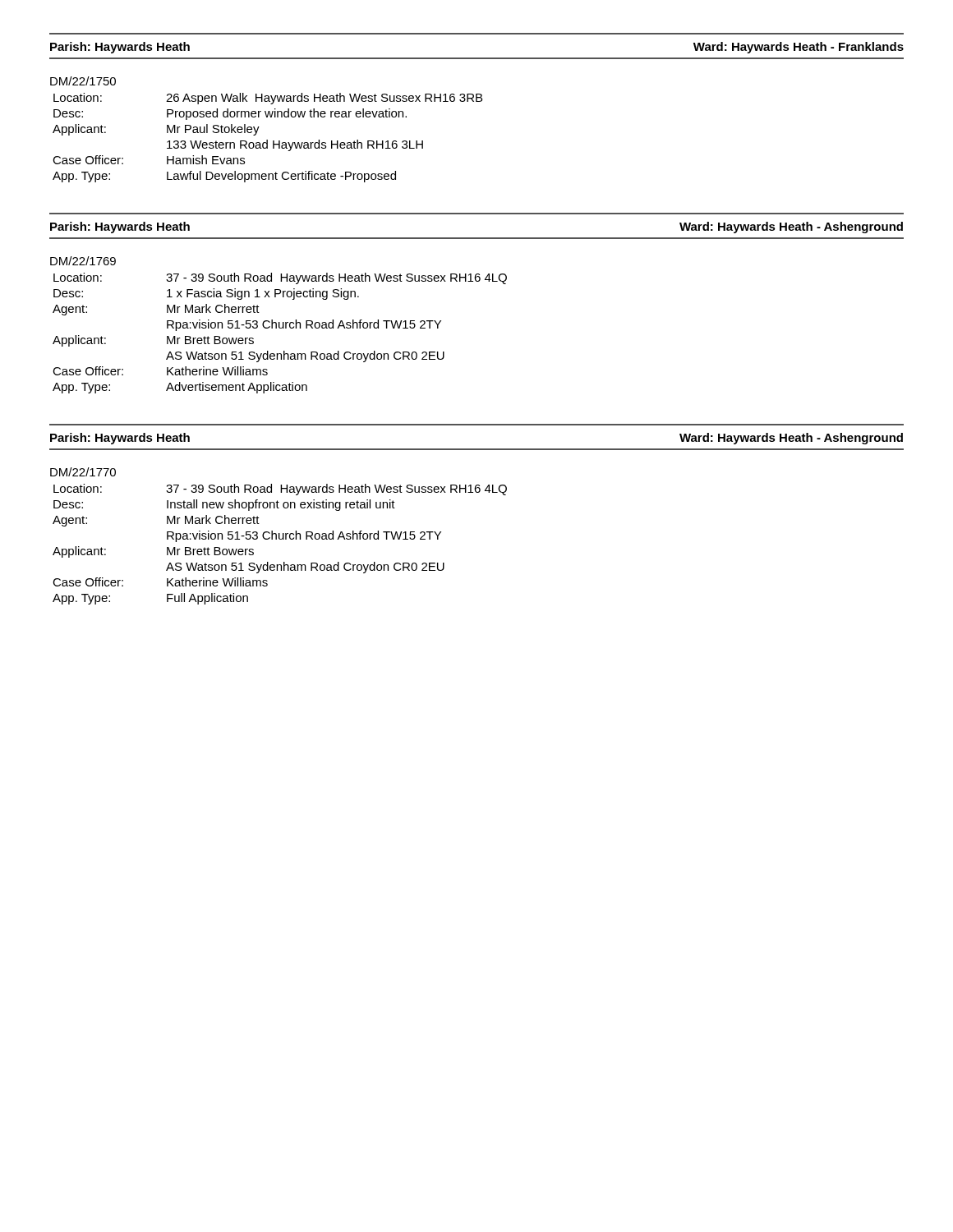Navigate to the text block starting "DM/22/1769 Location: 37"
The width and height of the screenshot is (953, 1232).
pos(83,261)
